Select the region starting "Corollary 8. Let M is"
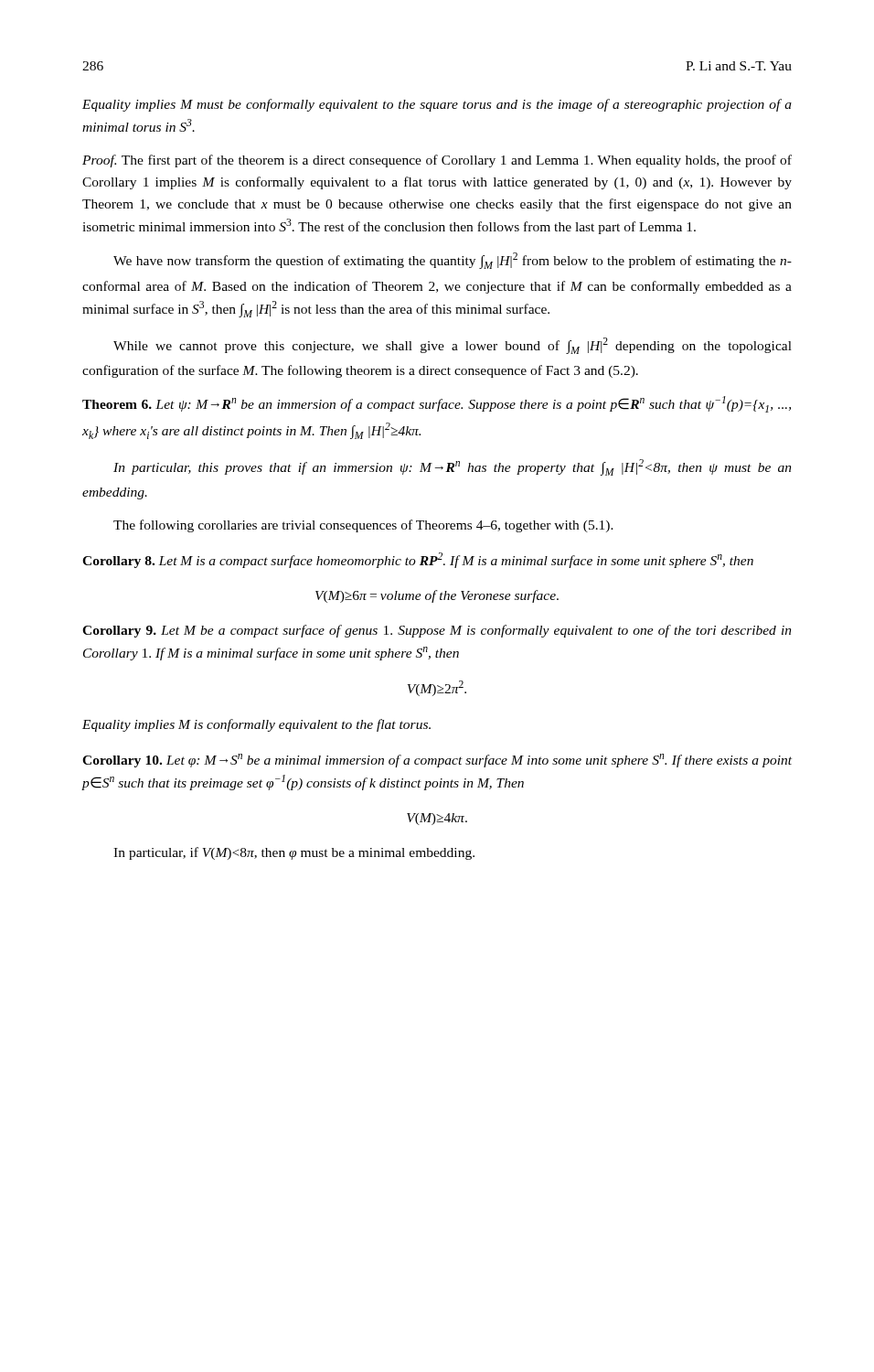 click(x=437, y=560)
